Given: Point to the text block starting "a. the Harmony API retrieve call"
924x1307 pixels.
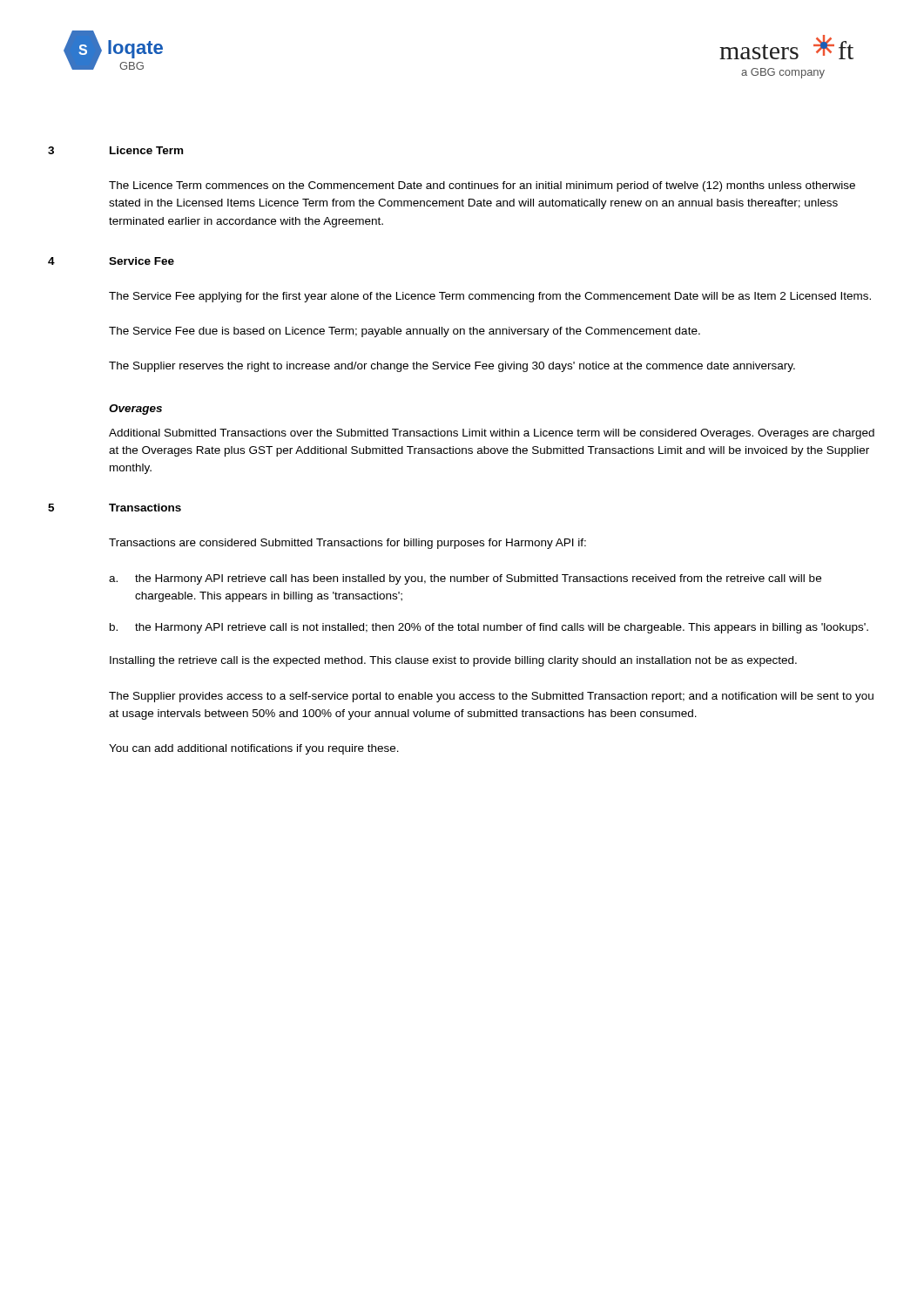Looking at the screenshot, I should (492, 587).
